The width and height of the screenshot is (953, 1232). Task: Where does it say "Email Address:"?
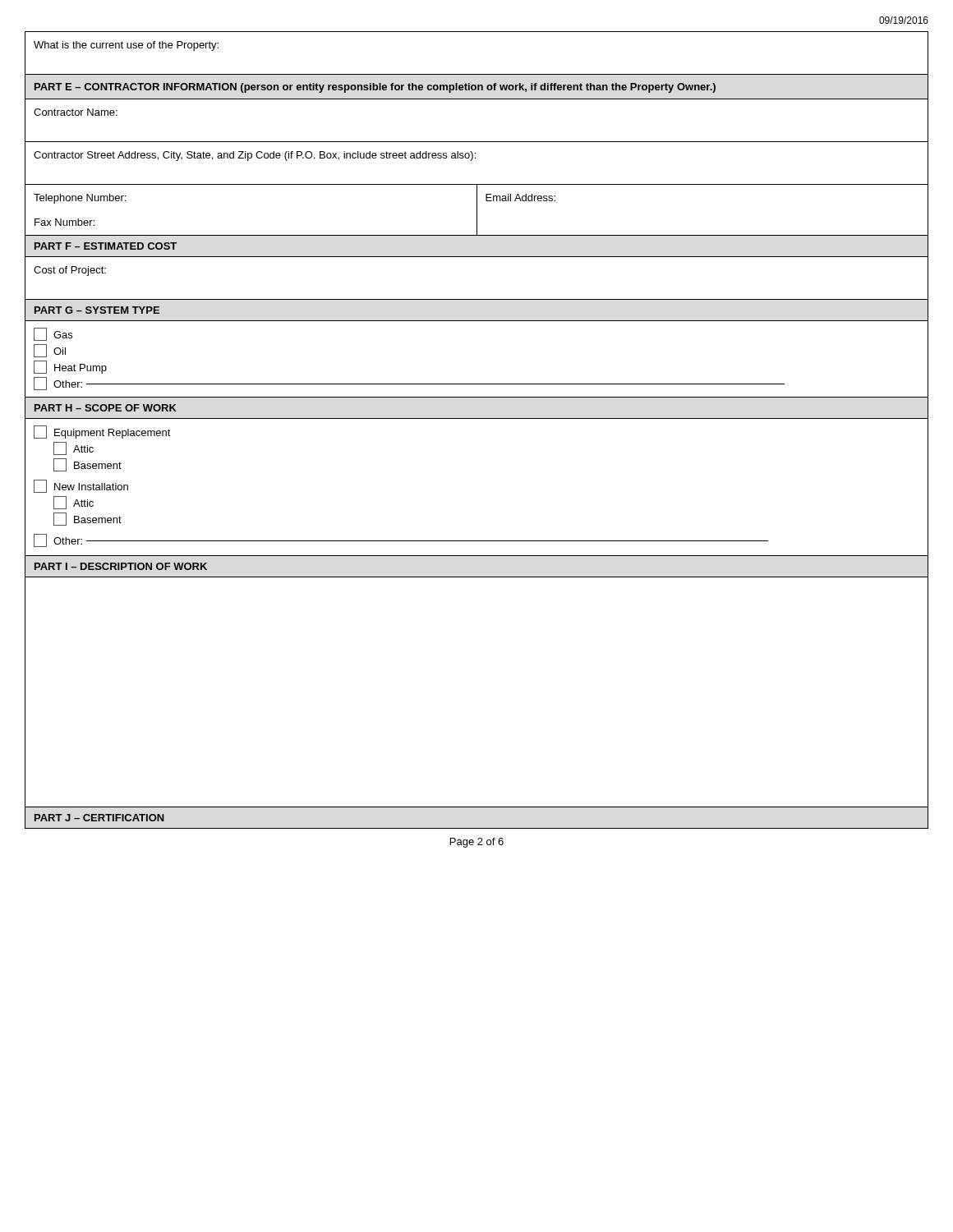click(521, 197)
